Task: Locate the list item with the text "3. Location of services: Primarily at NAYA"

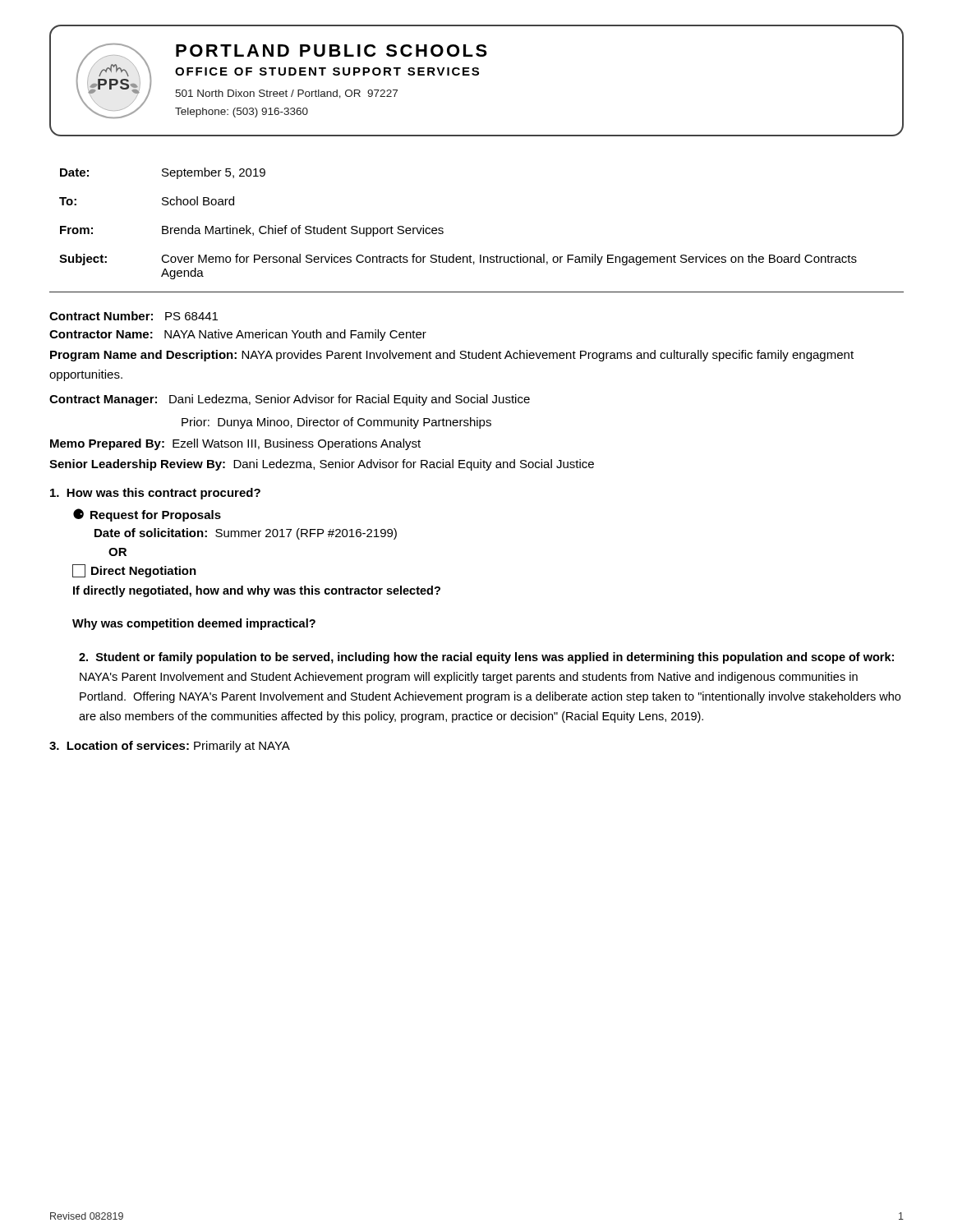Action: 170,745
